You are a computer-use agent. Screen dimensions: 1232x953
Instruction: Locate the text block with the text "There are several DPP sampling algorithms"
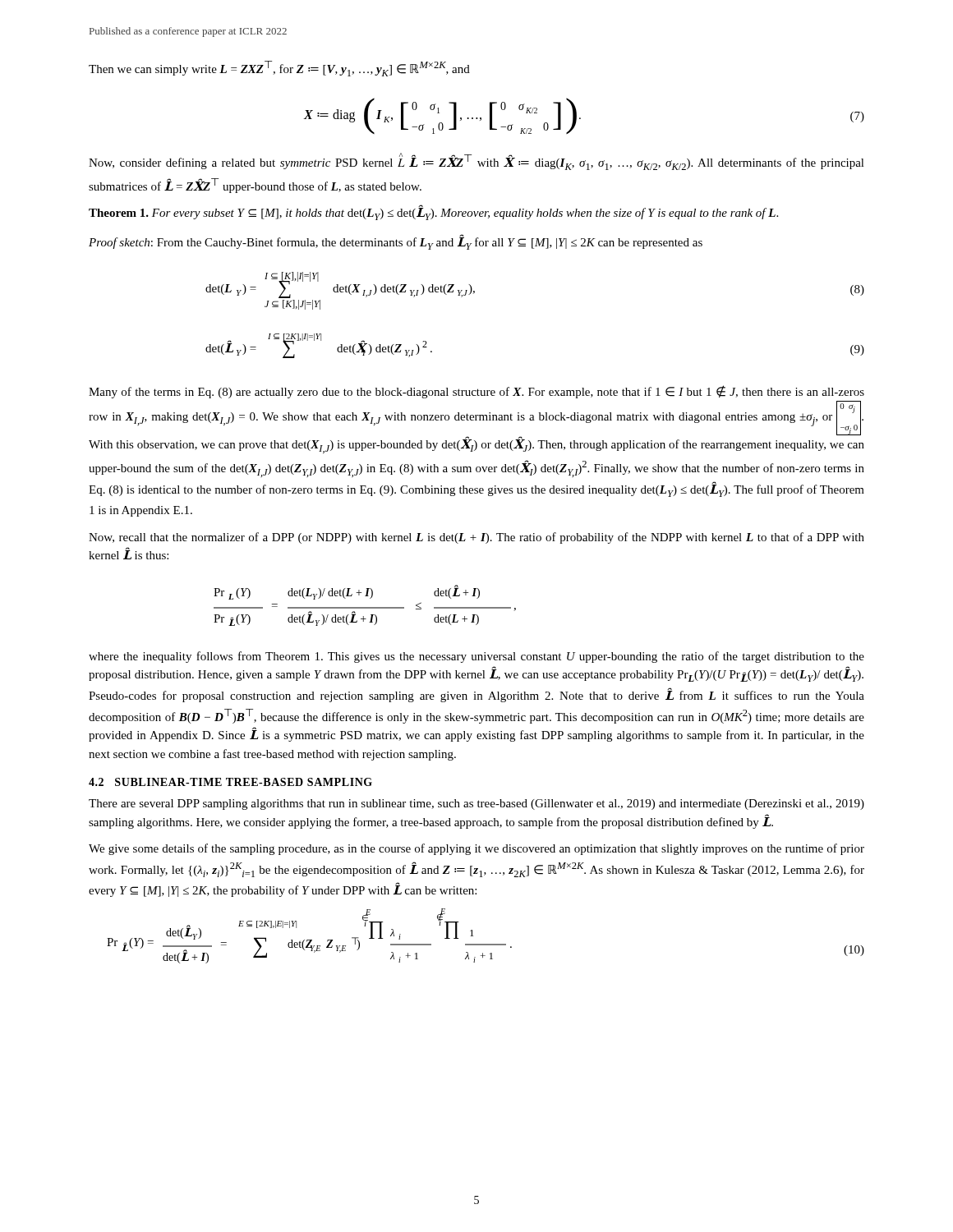tap(476, 813)
